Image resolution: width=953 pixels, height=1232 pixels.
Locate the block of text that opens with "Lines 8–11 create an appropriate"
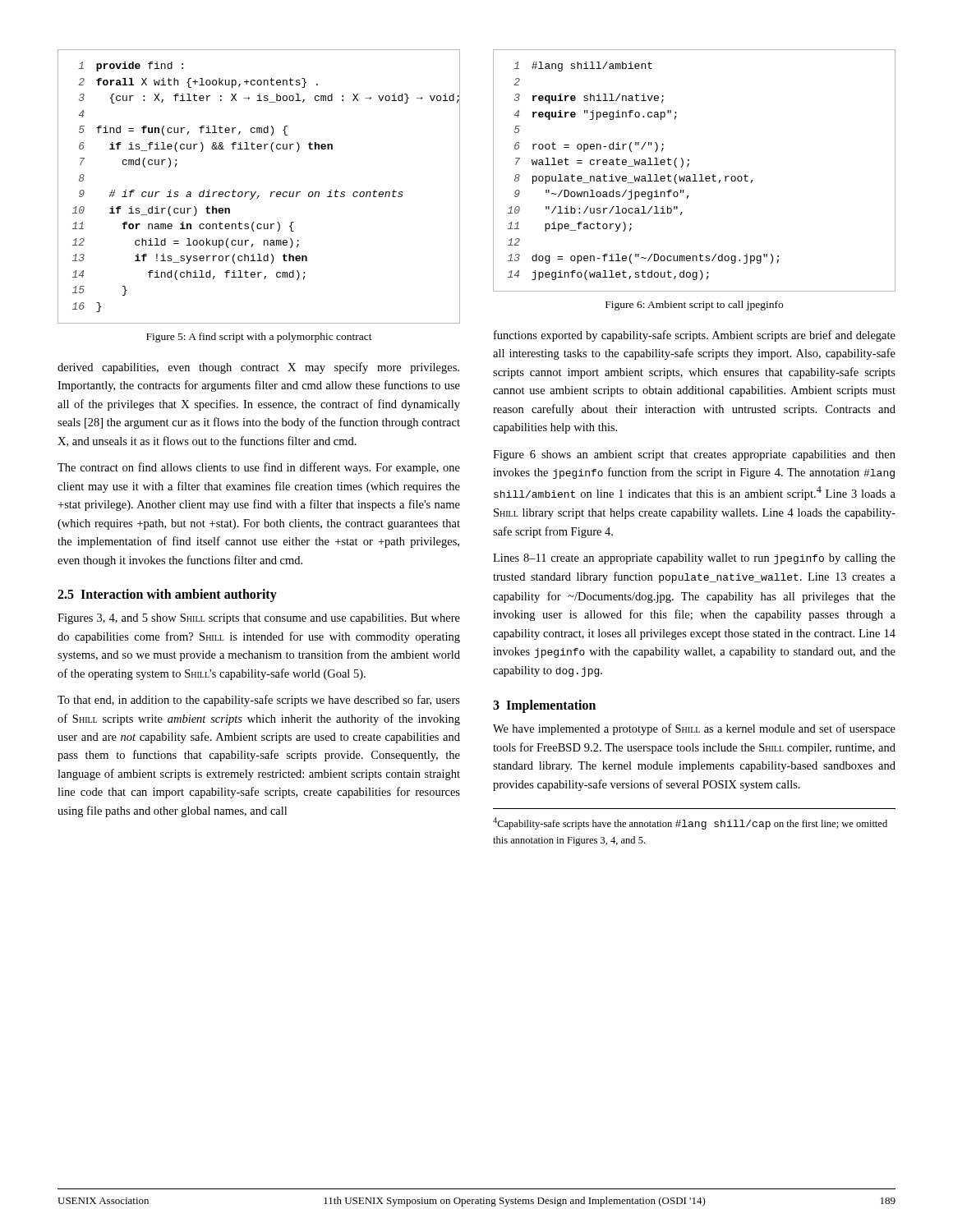pyautogui.click(x=694, y=615)
